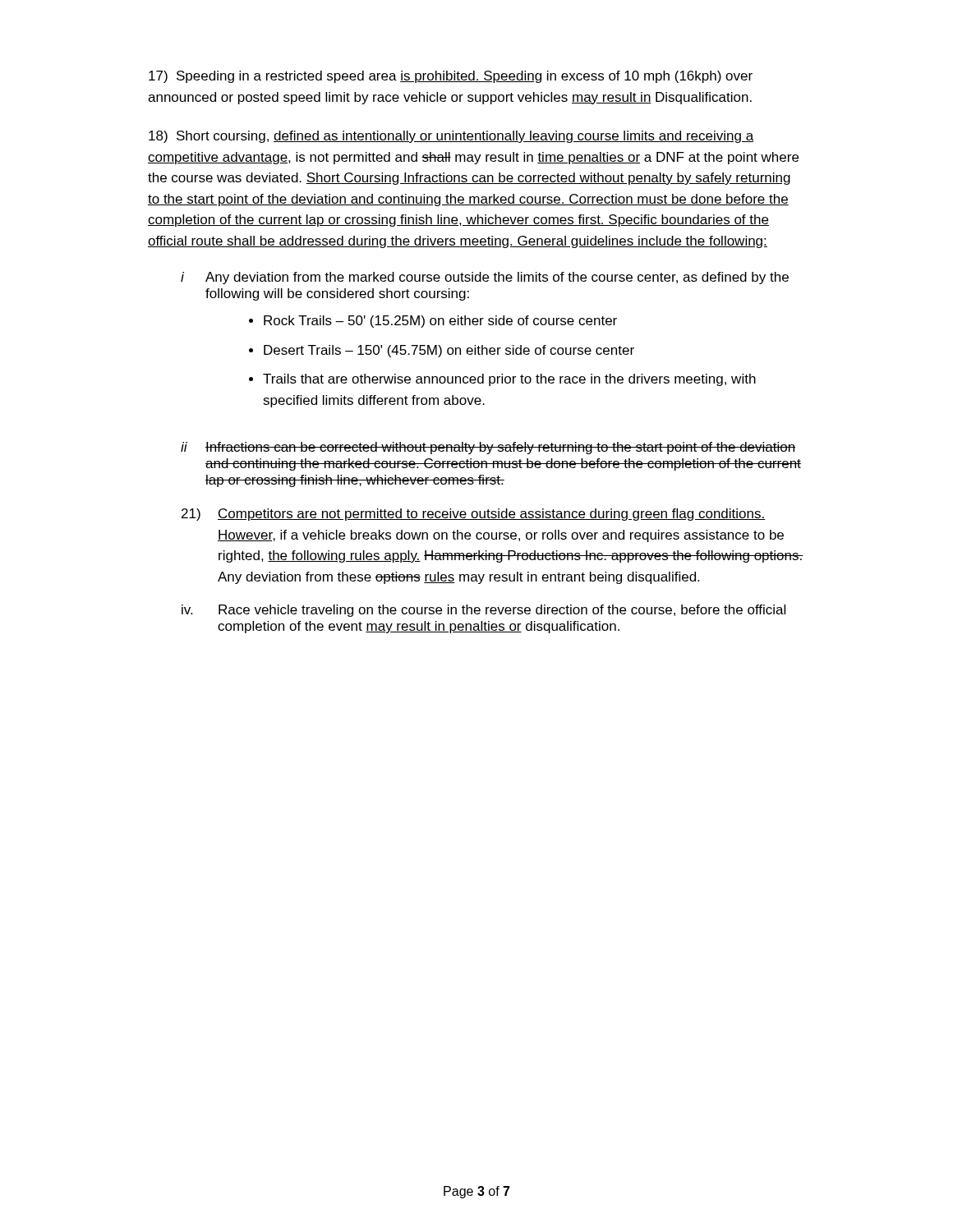953x1232 pixels.
Task: Find the list item containing "Rock Trails – 50' (15.25M) on"
Action: pos(440,321)
